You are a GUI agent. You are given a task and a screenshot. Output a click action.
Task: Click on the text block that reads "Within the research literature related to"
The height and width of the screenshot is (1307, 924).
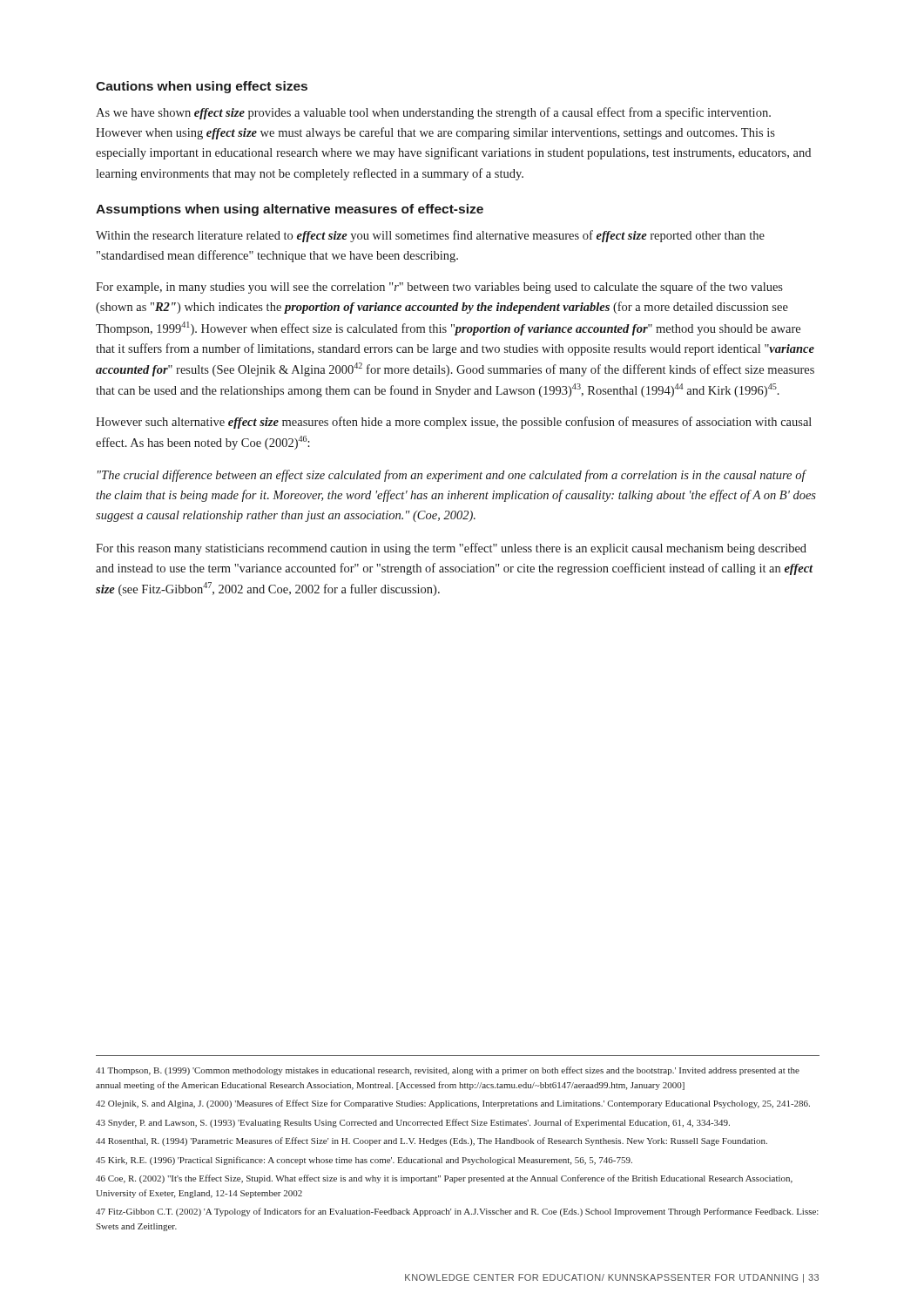tap(430, 245)
